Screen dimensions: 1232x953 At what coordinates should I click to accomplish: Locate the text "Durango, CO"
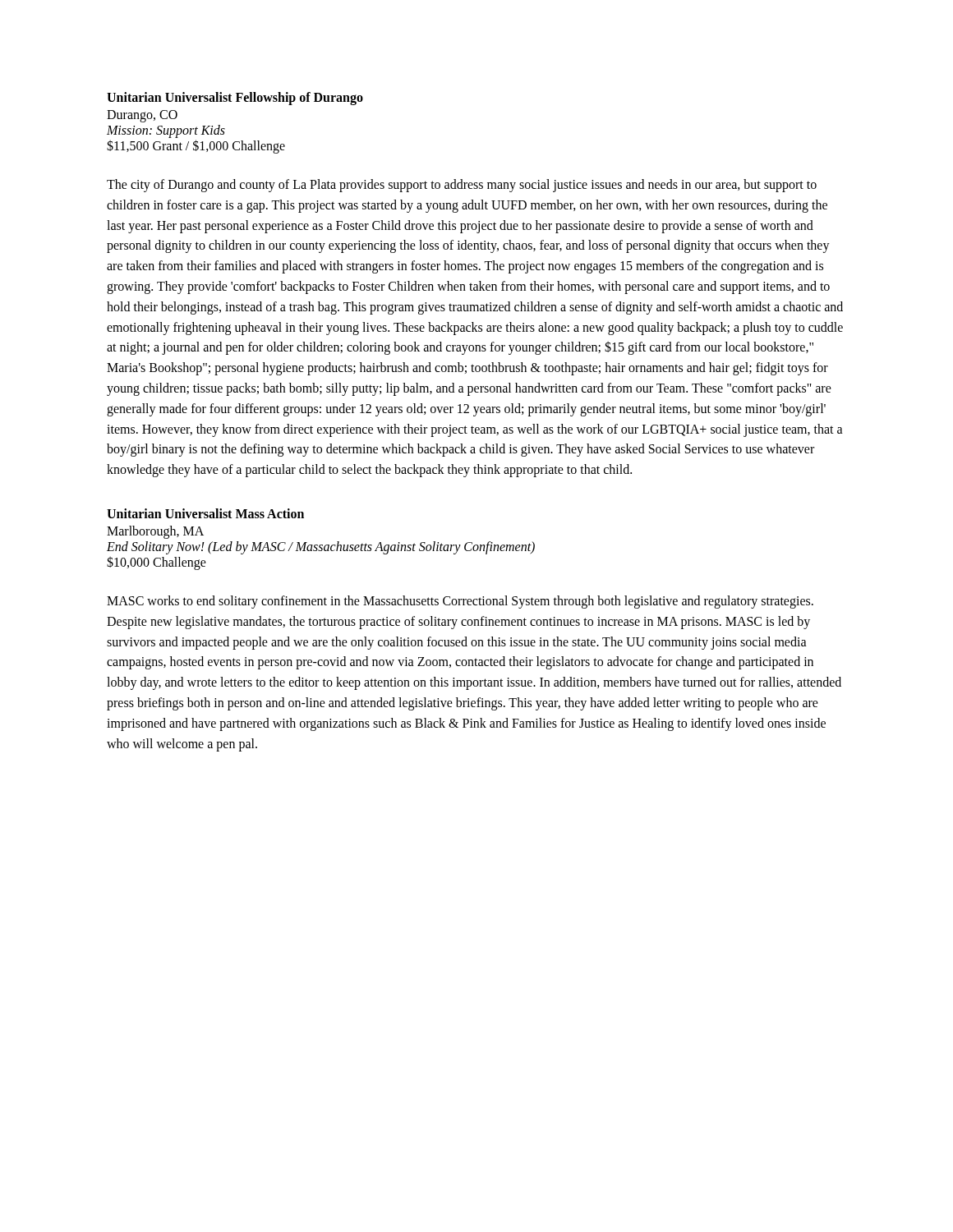click(x=142, y=115)
